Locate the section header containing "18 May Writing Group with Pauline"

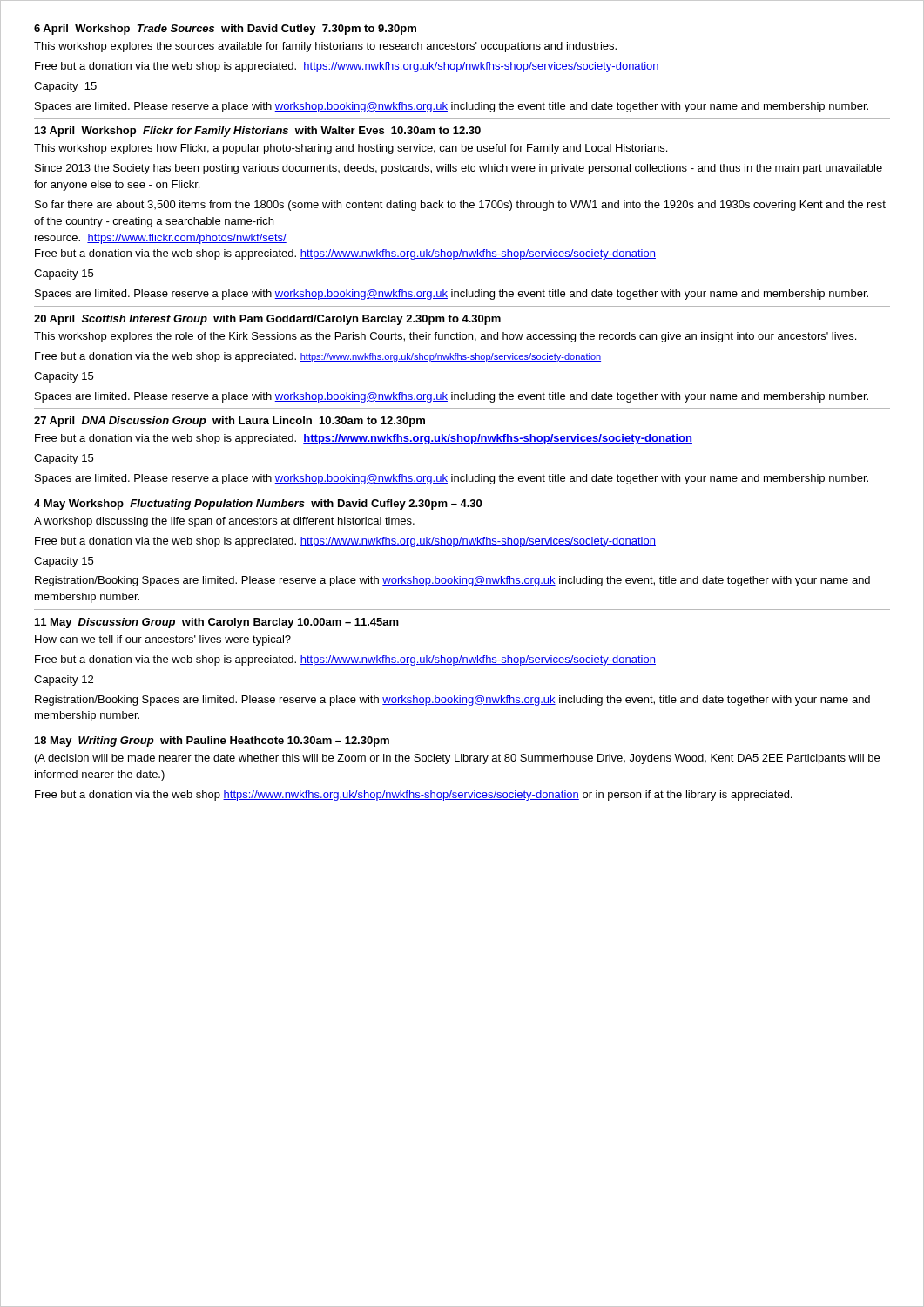[212, 740]
